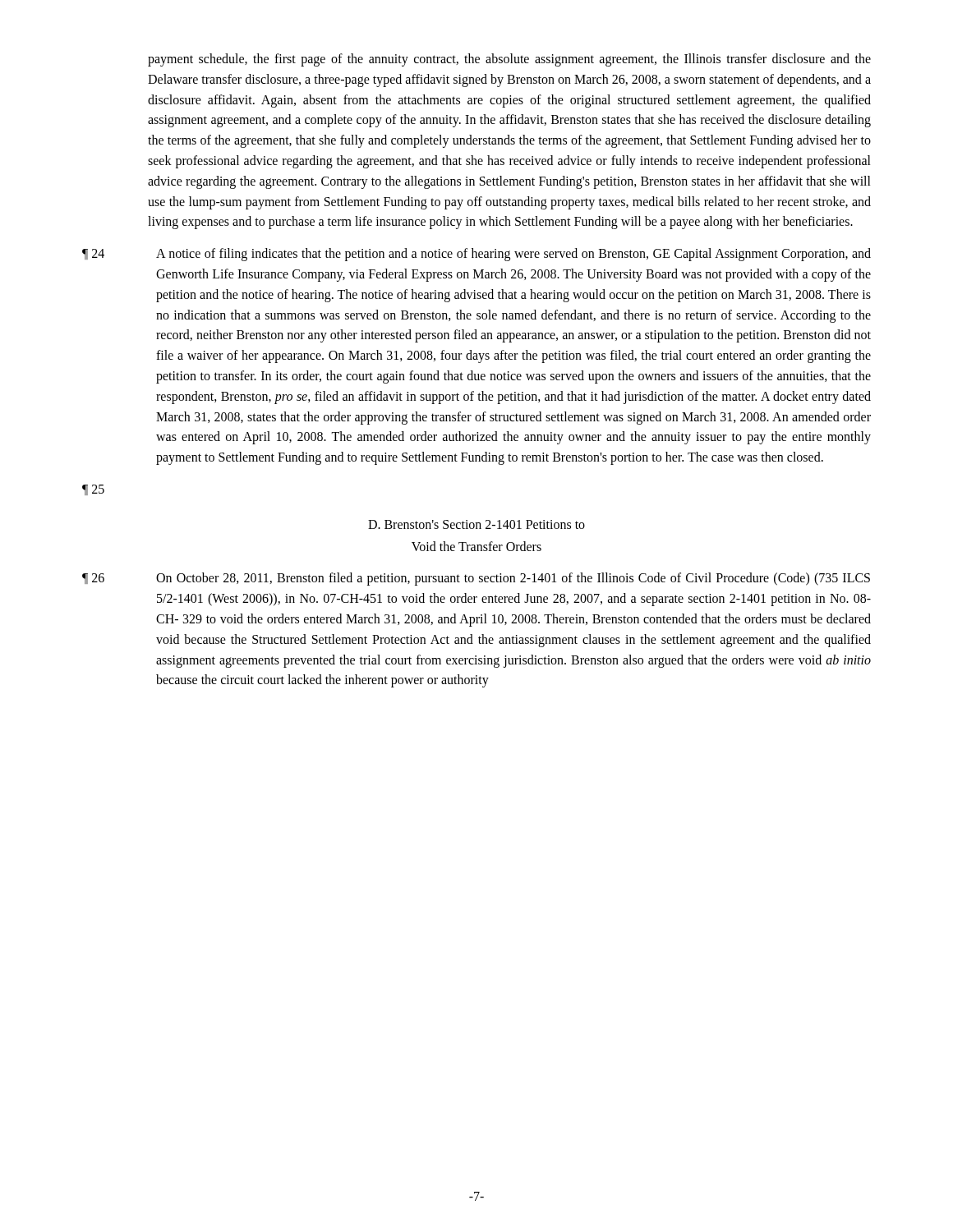Click on the section header containing "D. Brenston's Section 2-1401 Petitions to"
Screen dimensions: 1232x953
[x=476, y=536]
